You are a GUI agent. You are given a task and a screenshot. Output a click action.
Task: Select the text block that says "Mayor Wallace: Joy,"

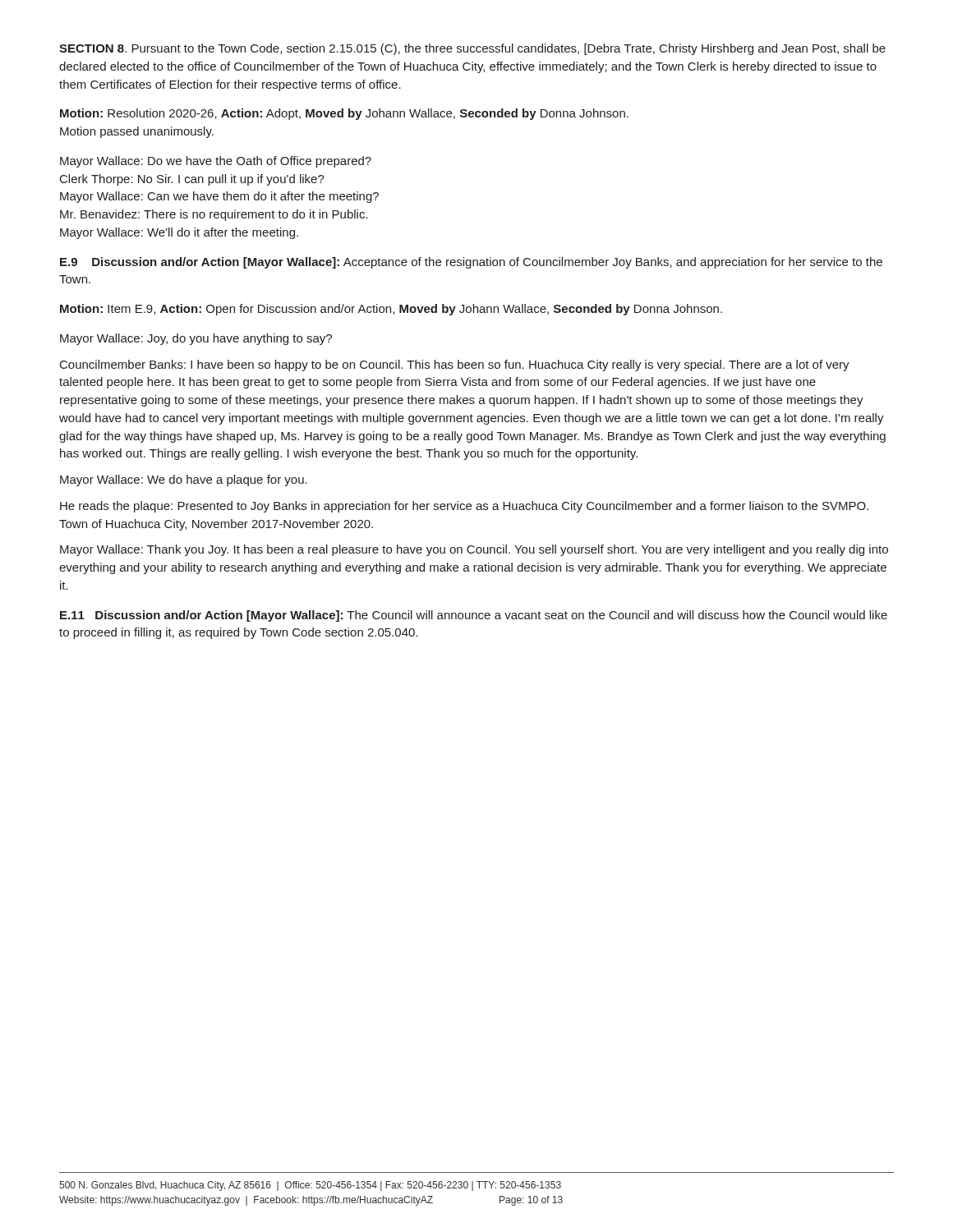pos(476,462)
